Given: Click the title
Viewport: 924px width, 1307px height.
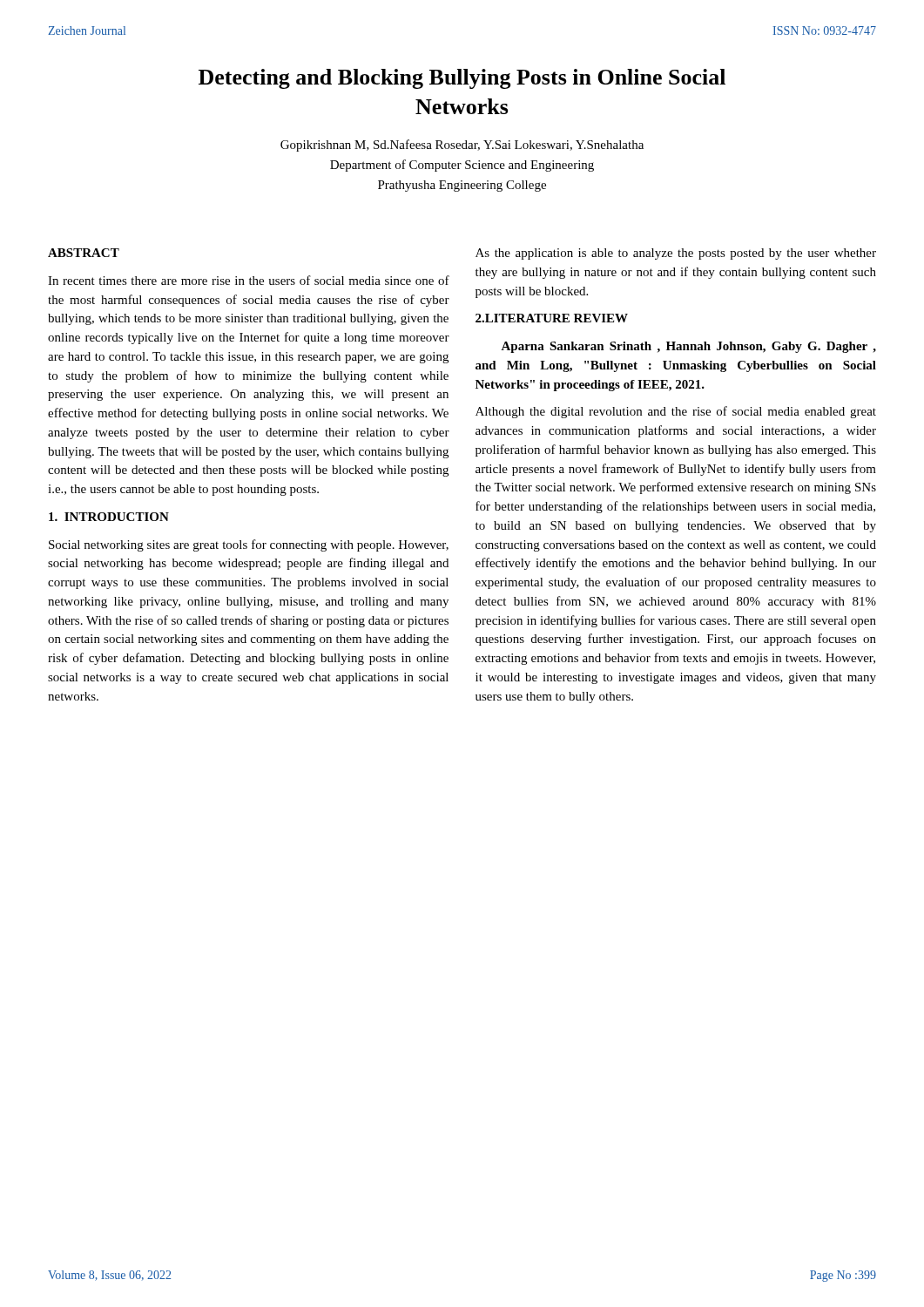Looking at the screenshot, I should click(462, 92).
